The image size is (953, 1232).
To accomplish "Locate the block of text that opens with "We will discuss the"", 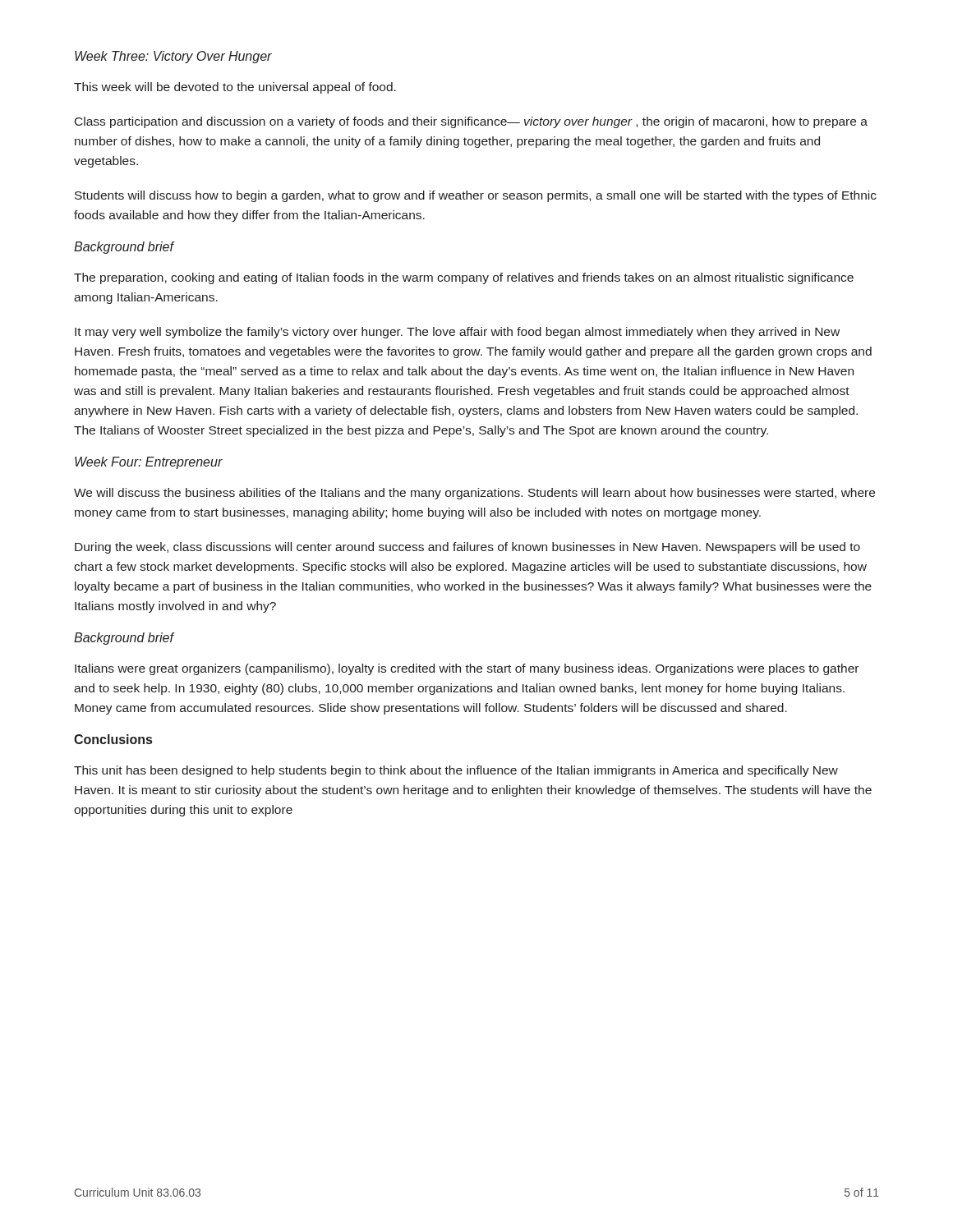I will 475,502.
